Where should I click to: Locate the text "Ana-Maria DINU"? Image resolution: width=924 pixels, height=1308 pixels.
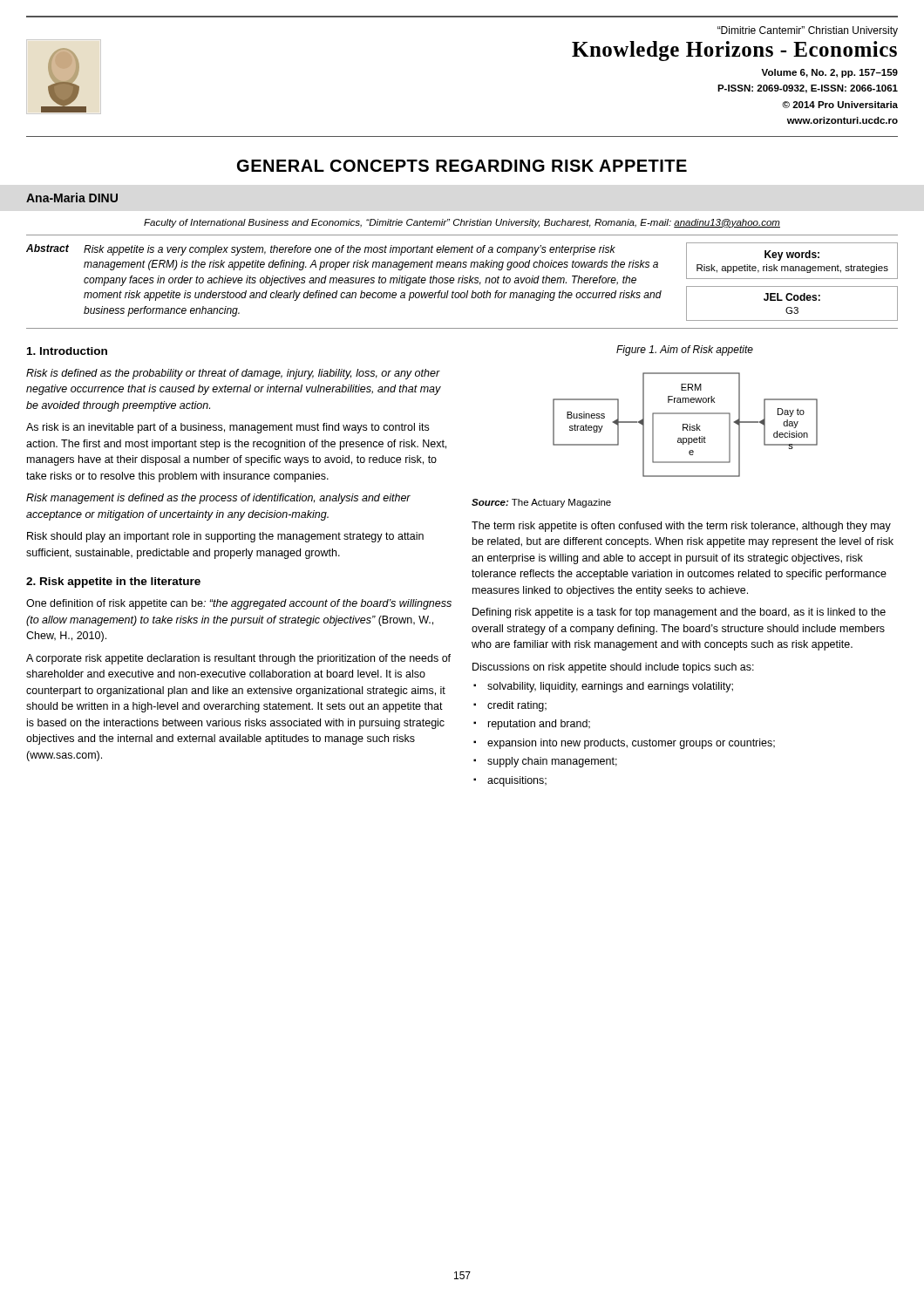(72, 198)
